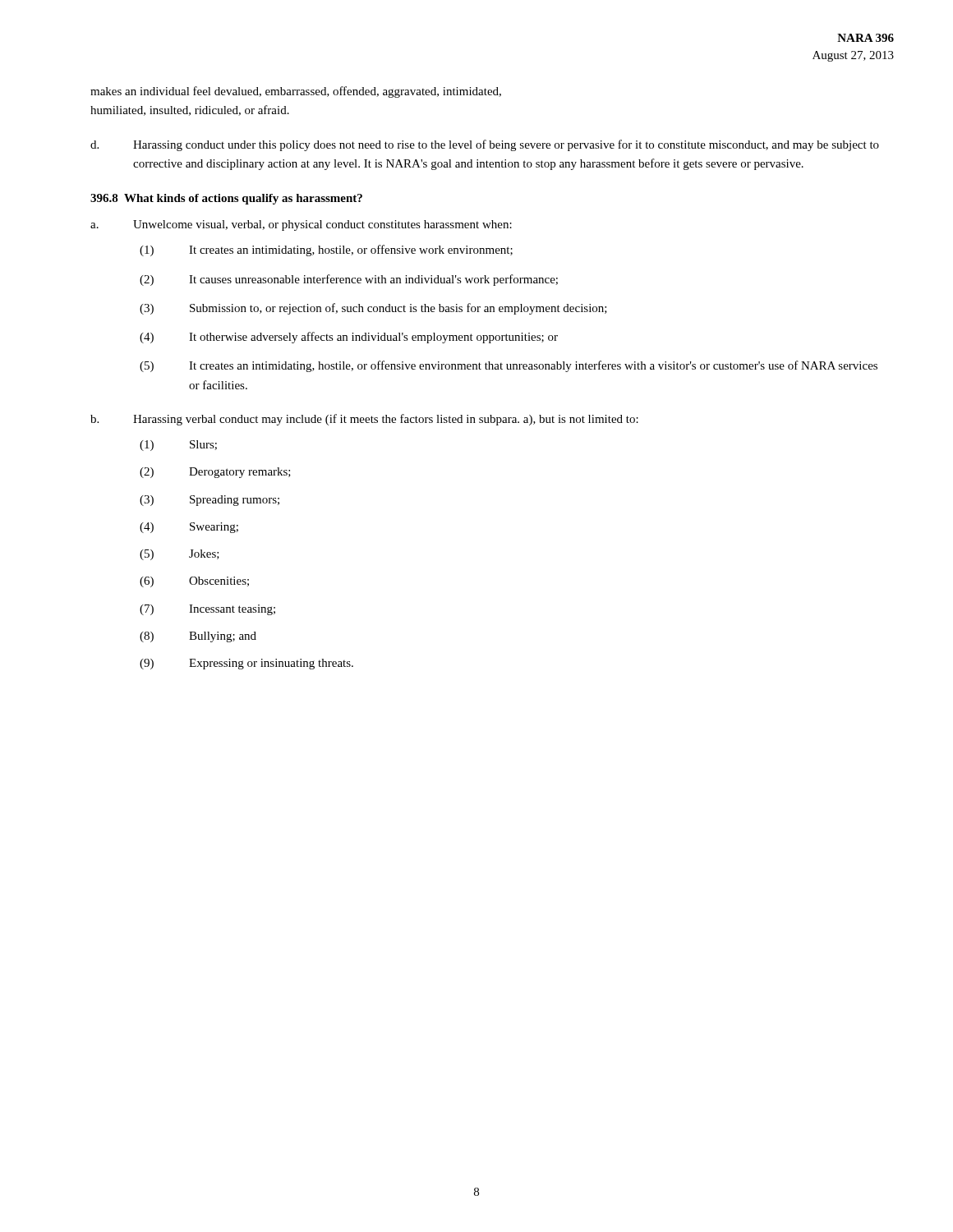Locate the region starting "(5) It creates"
The width and height of the screenshot is (953, 1232).
(x=513, y=376)
